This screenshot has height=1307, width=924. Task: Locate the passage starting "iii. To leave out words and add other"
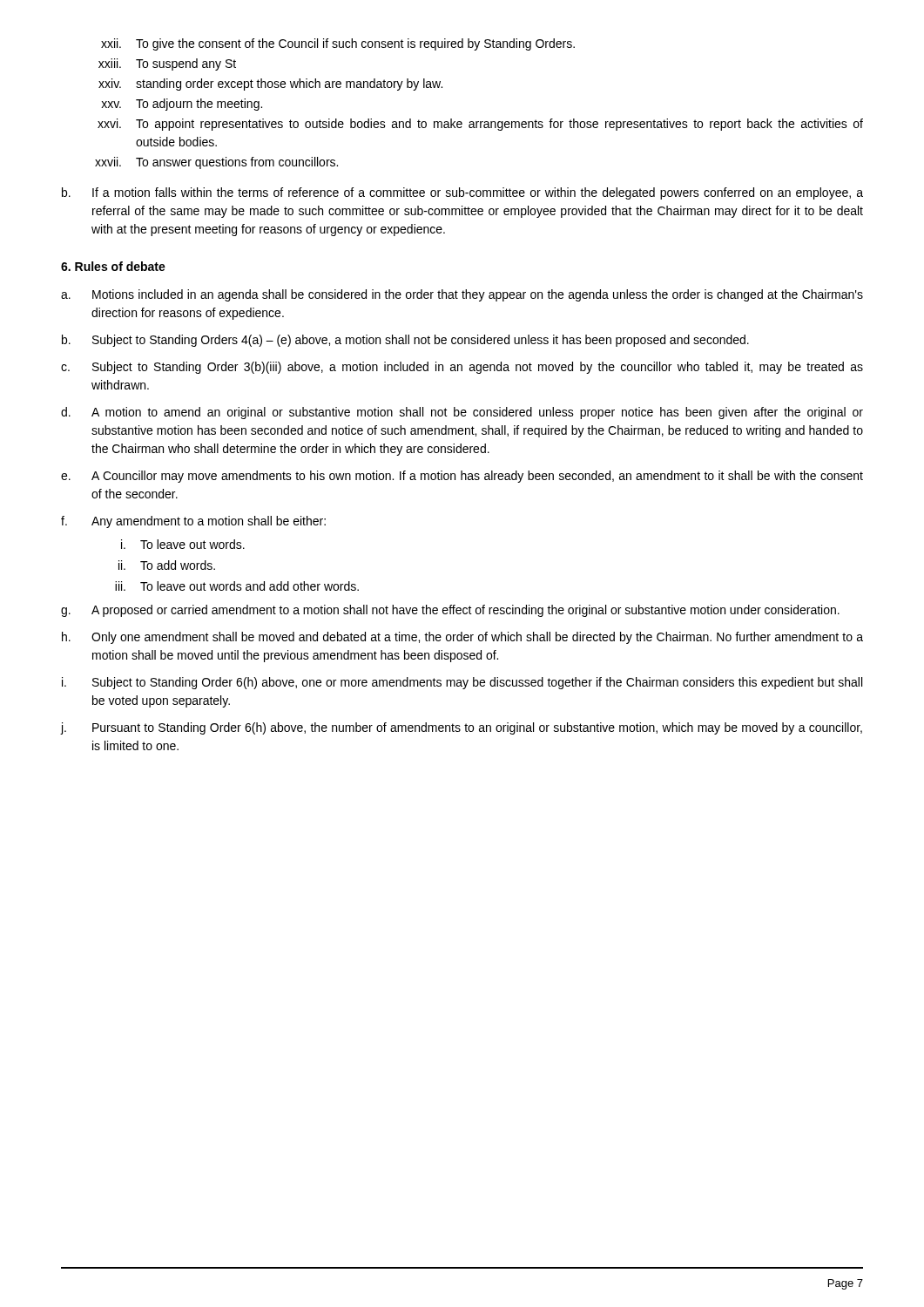pyautogui.click(x=237, y=586)
